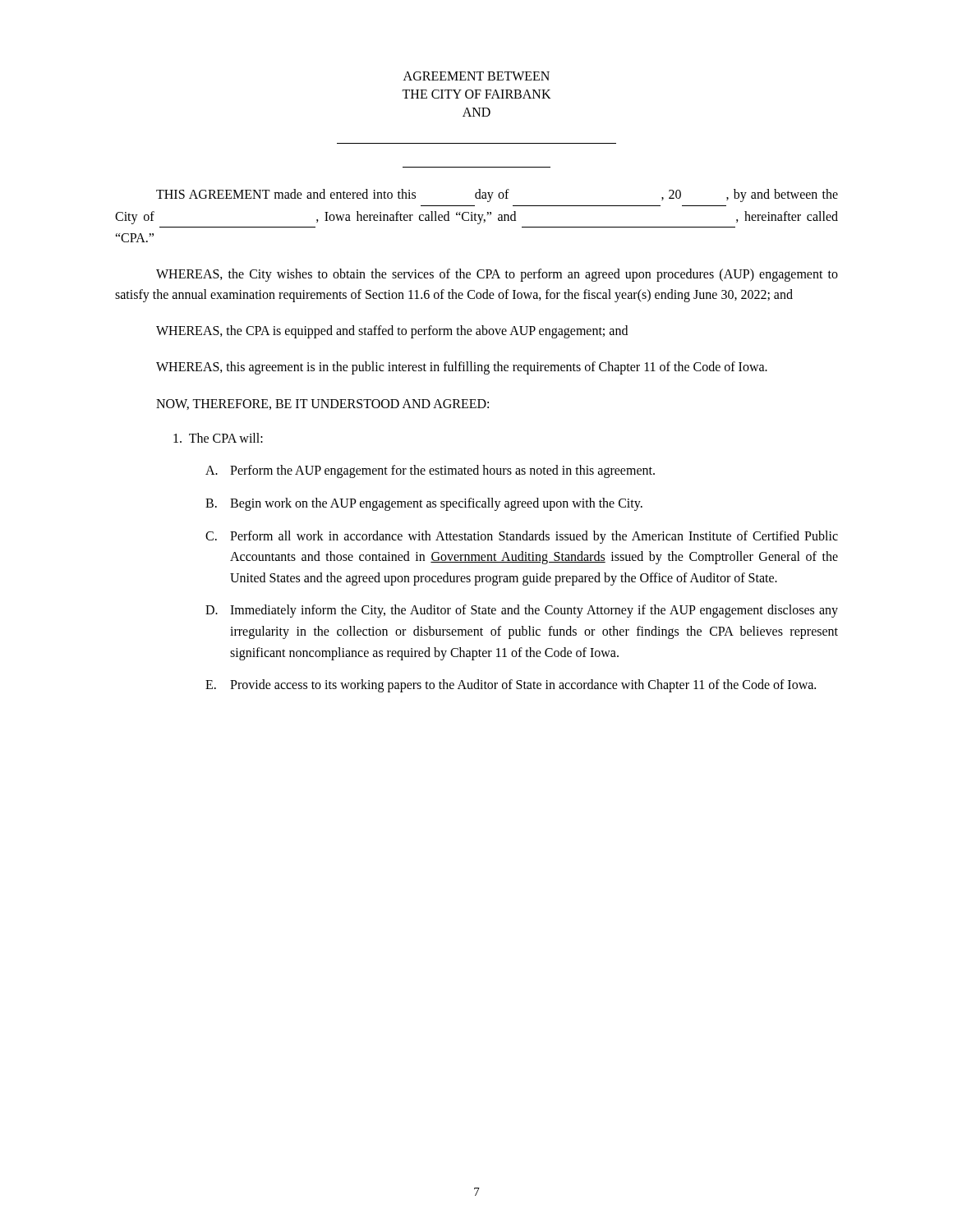The image size is (953, 1232).
Task: Point to the block beginning "WHEREAS, the City wishes to obtain"
Action: click(x=476, y=284)
